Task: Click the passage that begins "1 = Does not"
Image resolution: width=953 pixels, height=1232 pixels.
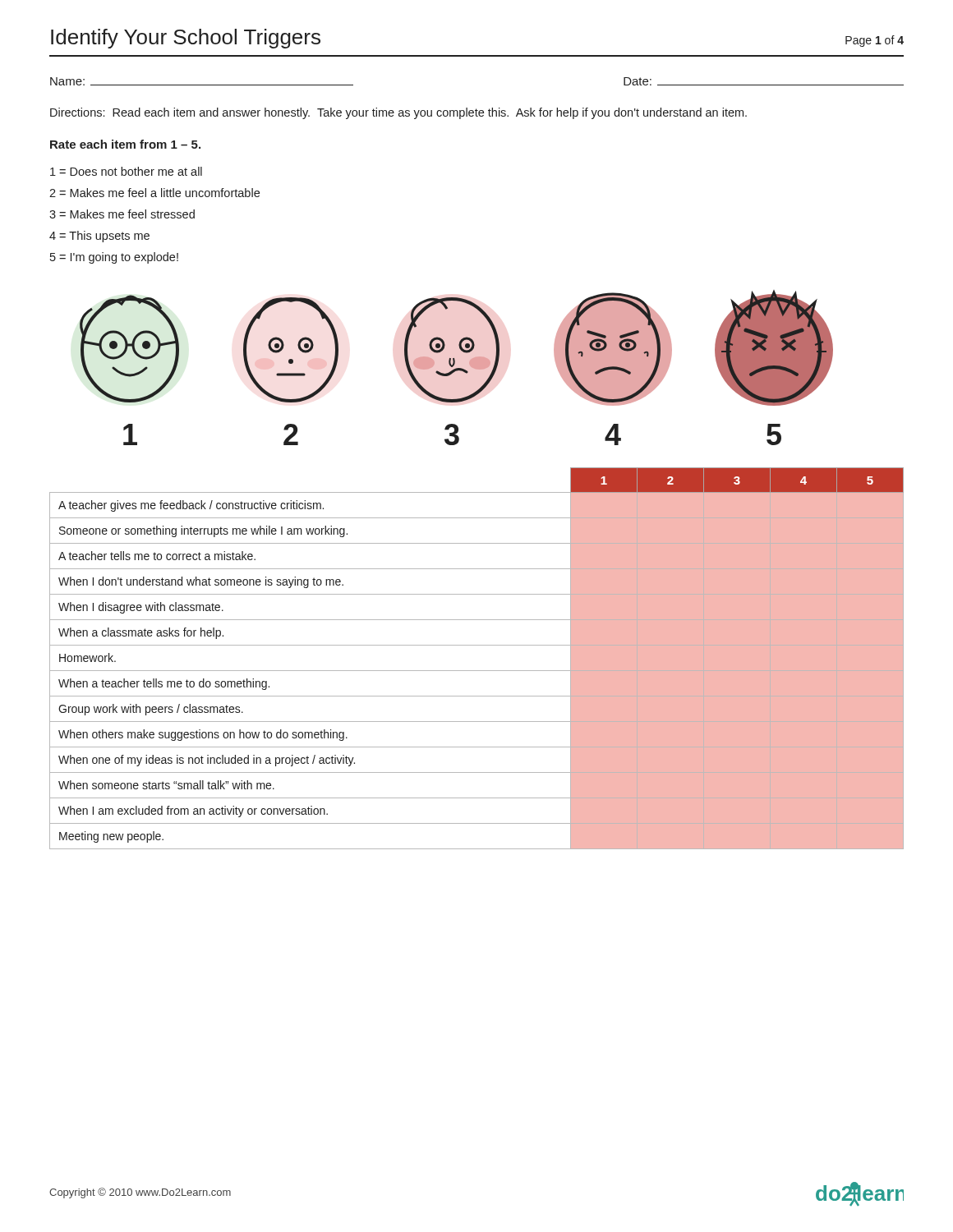Action: [126, 171]
